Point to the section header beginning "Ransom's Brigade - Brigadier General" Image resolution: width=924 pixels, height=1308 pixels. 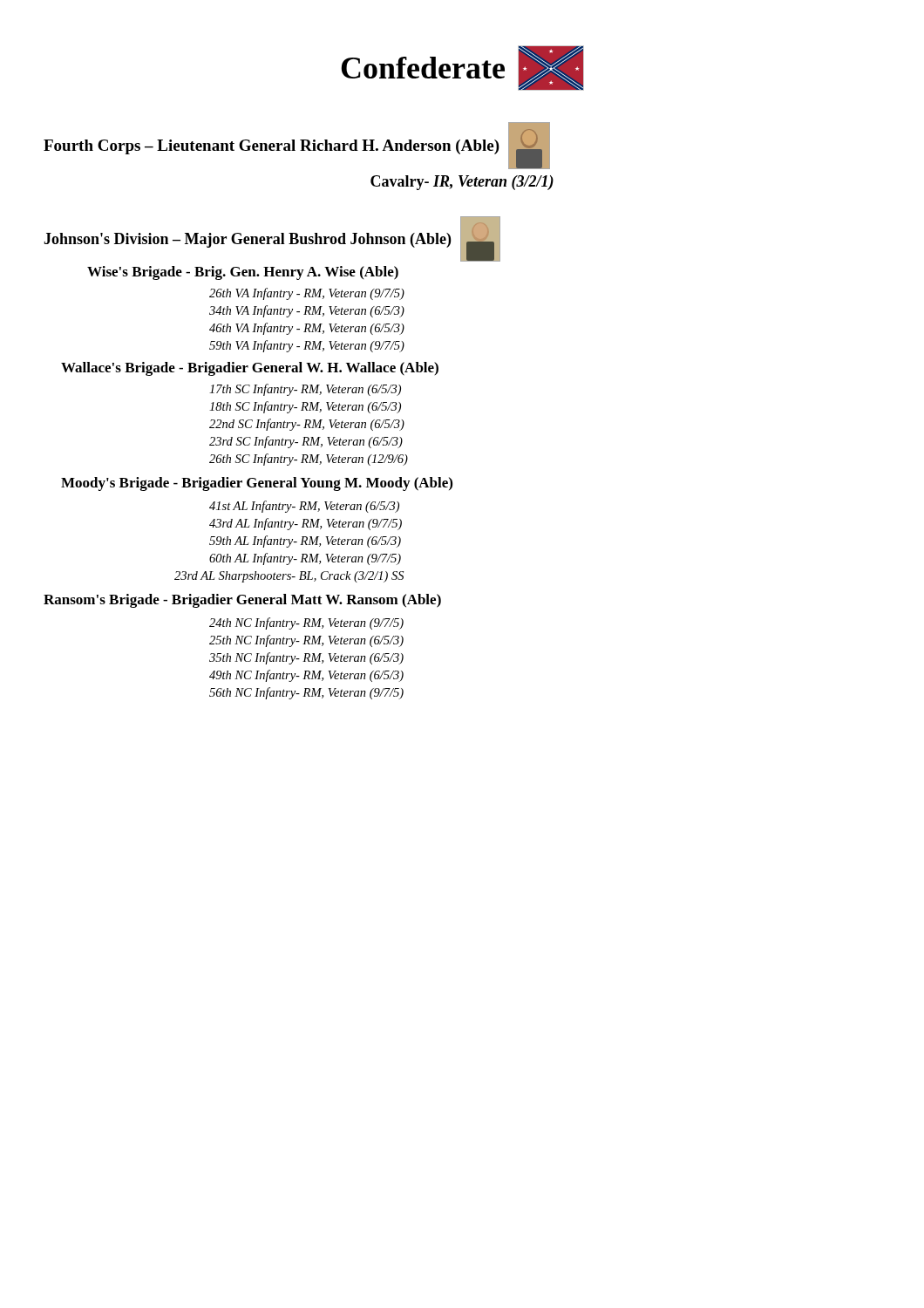[x=243, y=600]
